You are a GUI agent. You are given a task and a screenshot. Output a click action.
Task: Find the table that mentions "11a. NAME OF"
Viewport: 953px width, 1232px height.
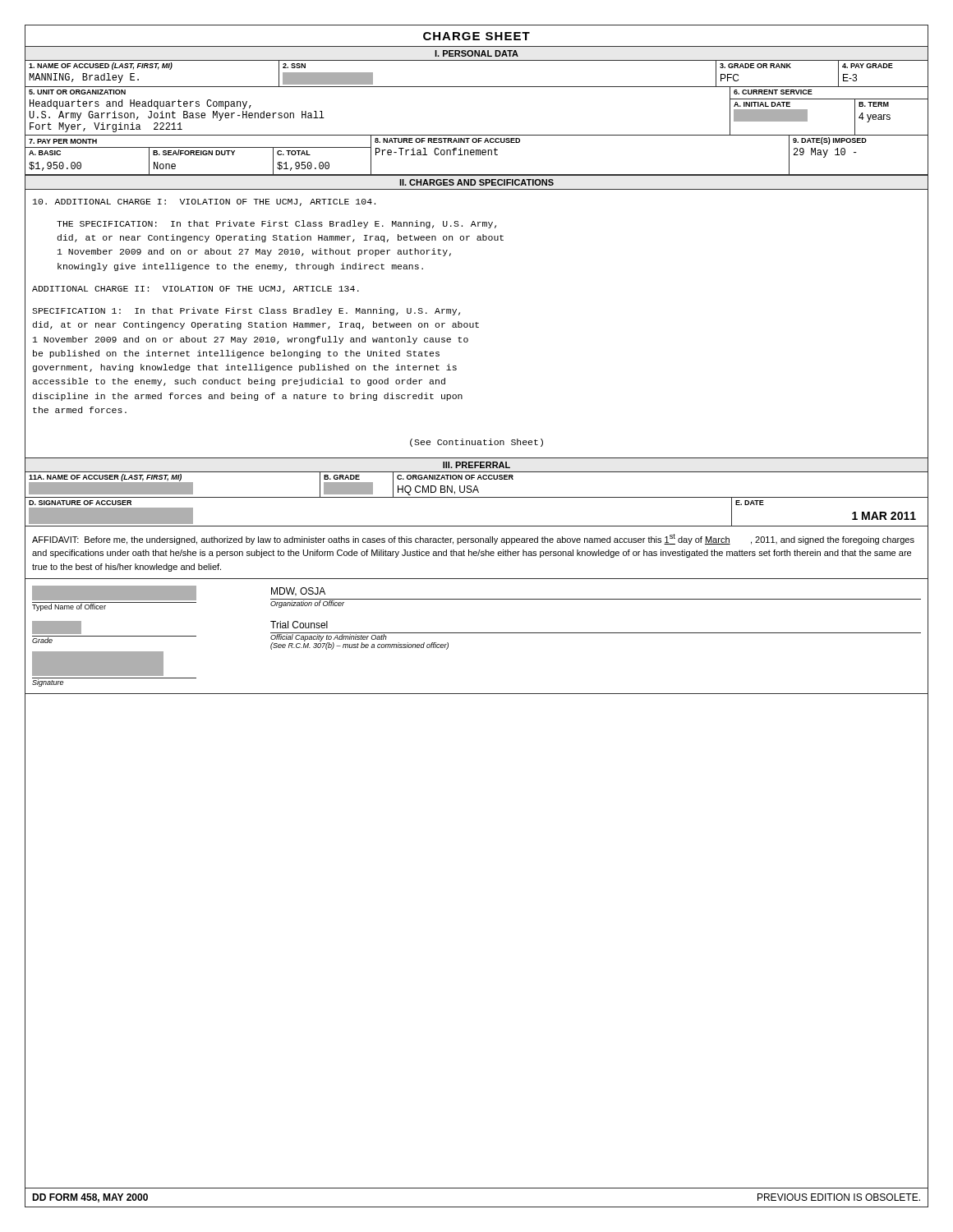pyautogui.click(x=476, y=485)
